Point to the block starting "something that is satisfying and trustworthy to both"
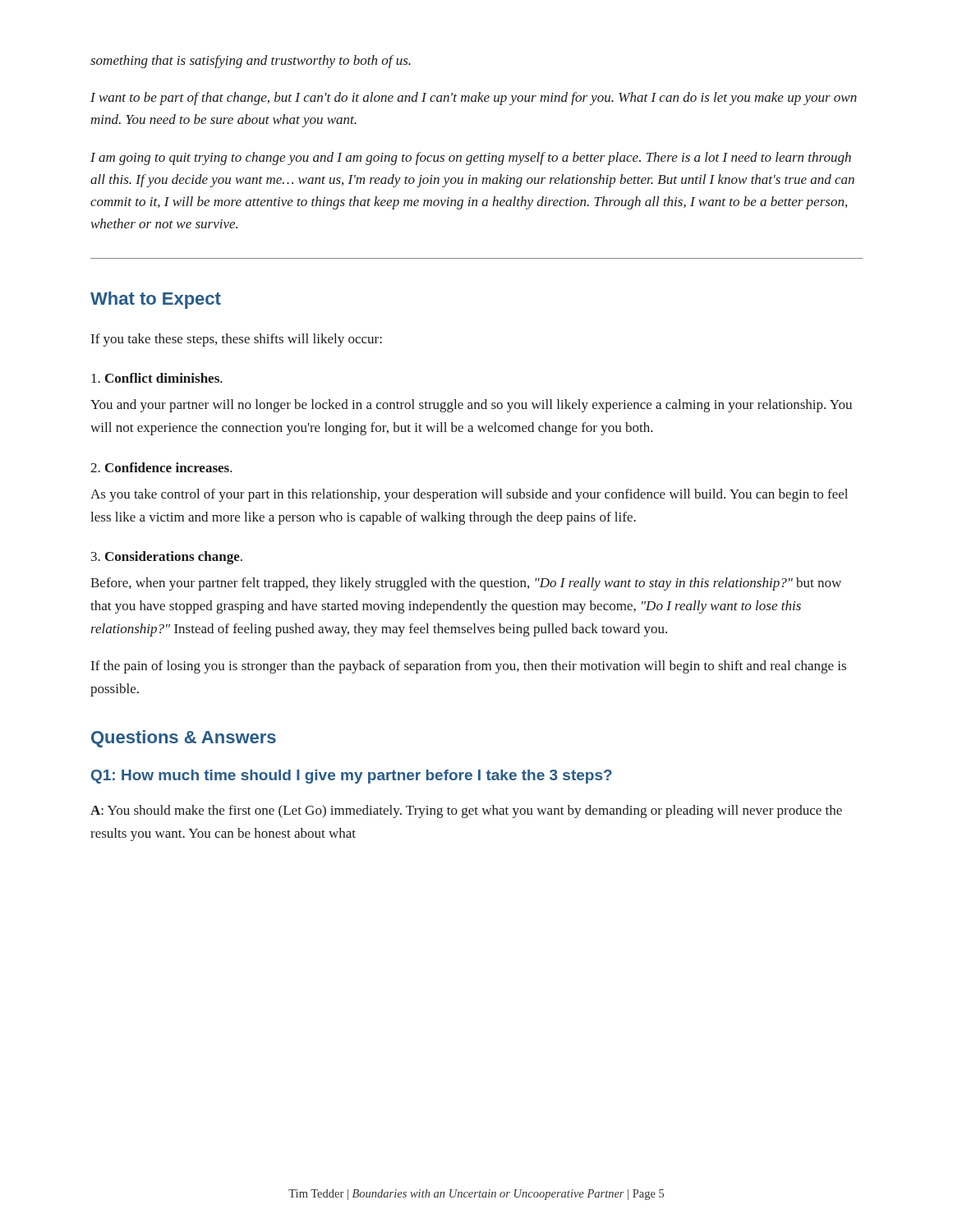The image size is (953, 1232). point(251,60)
